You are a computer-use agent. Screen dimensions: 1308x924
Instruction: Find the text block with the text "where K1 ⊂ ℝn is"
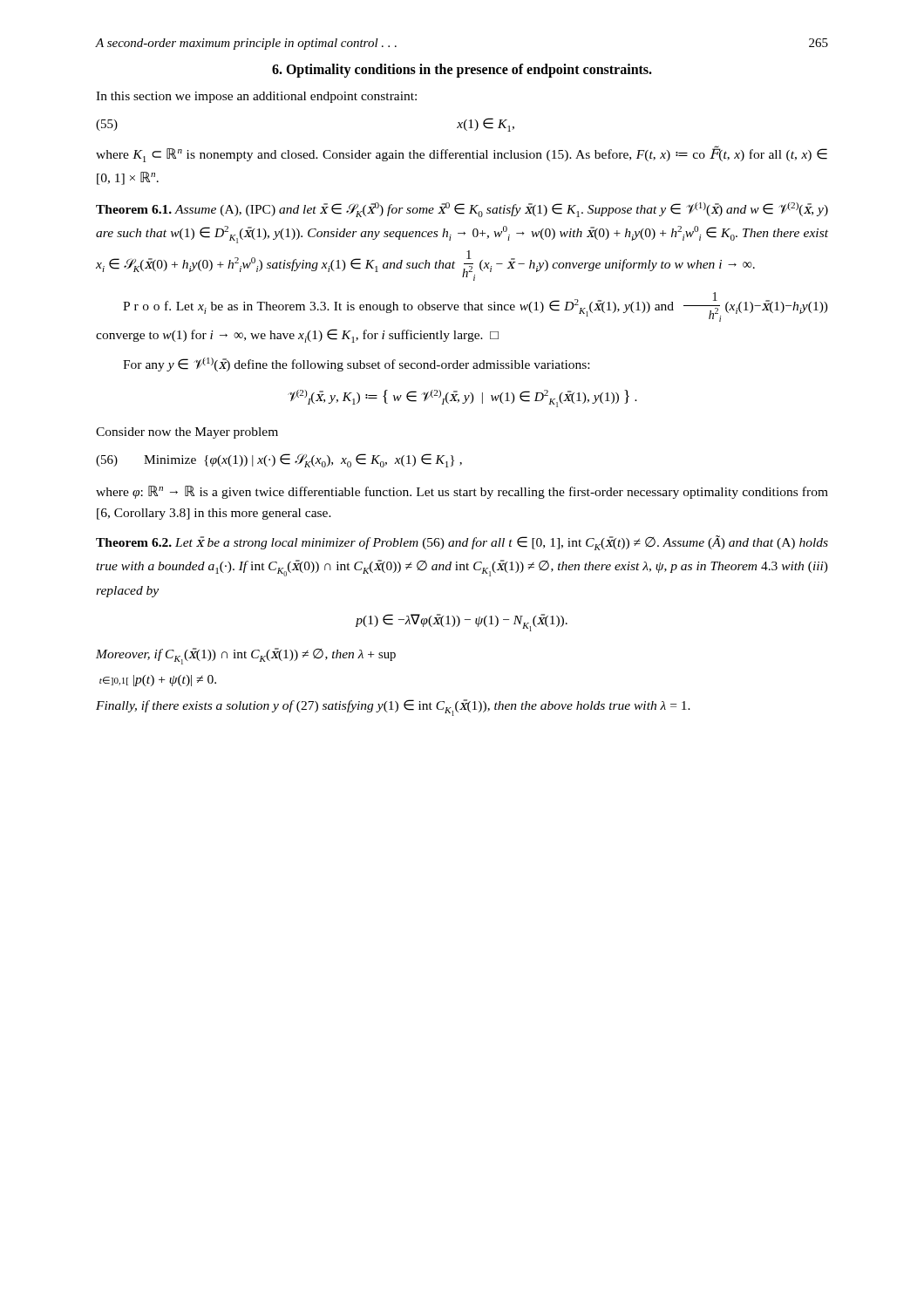pyautogui.click(x=462, y=165)
